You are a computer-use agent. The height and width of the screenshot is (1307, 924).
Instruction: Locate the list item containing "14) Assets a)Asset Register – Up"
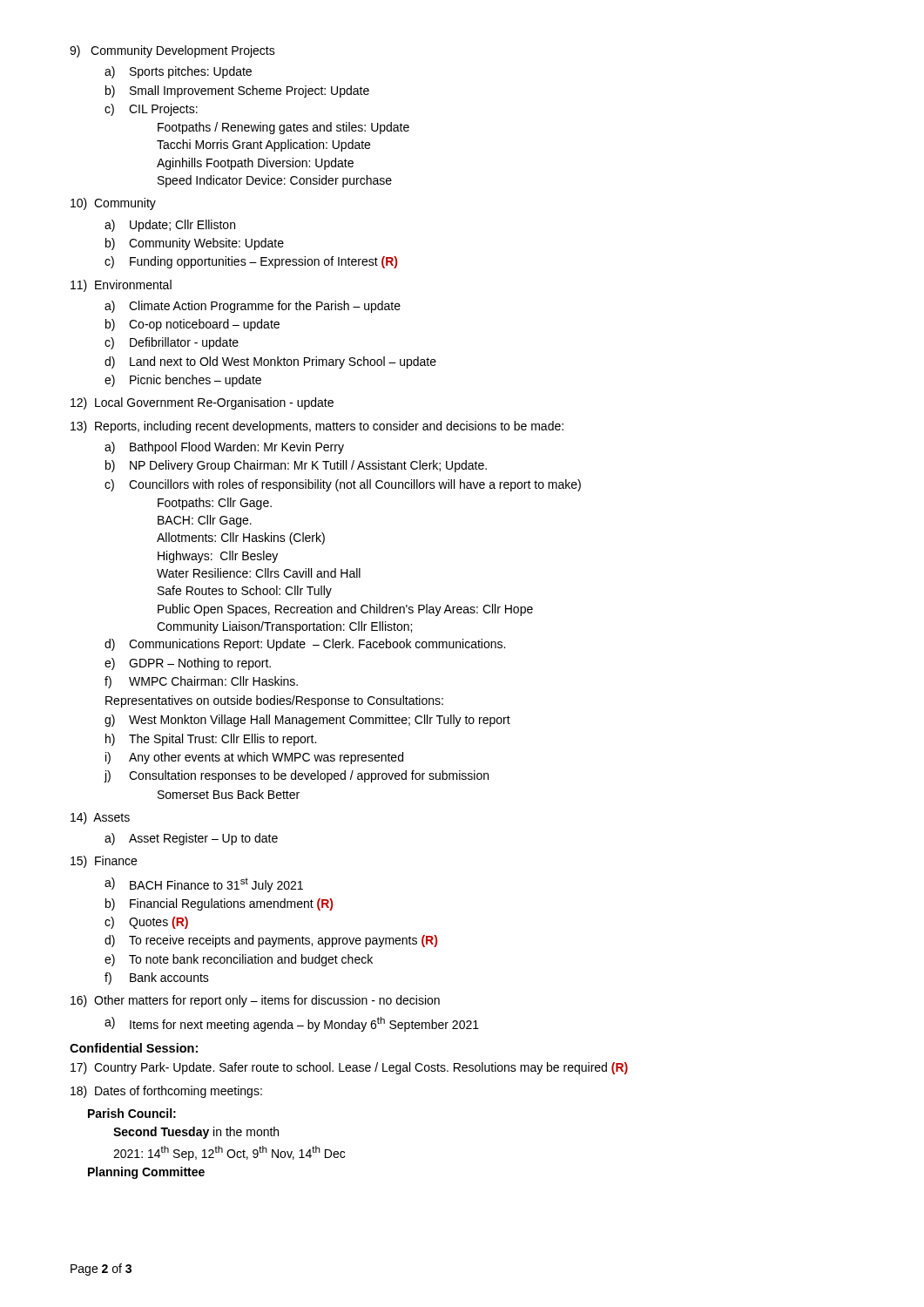click(100, 818)
